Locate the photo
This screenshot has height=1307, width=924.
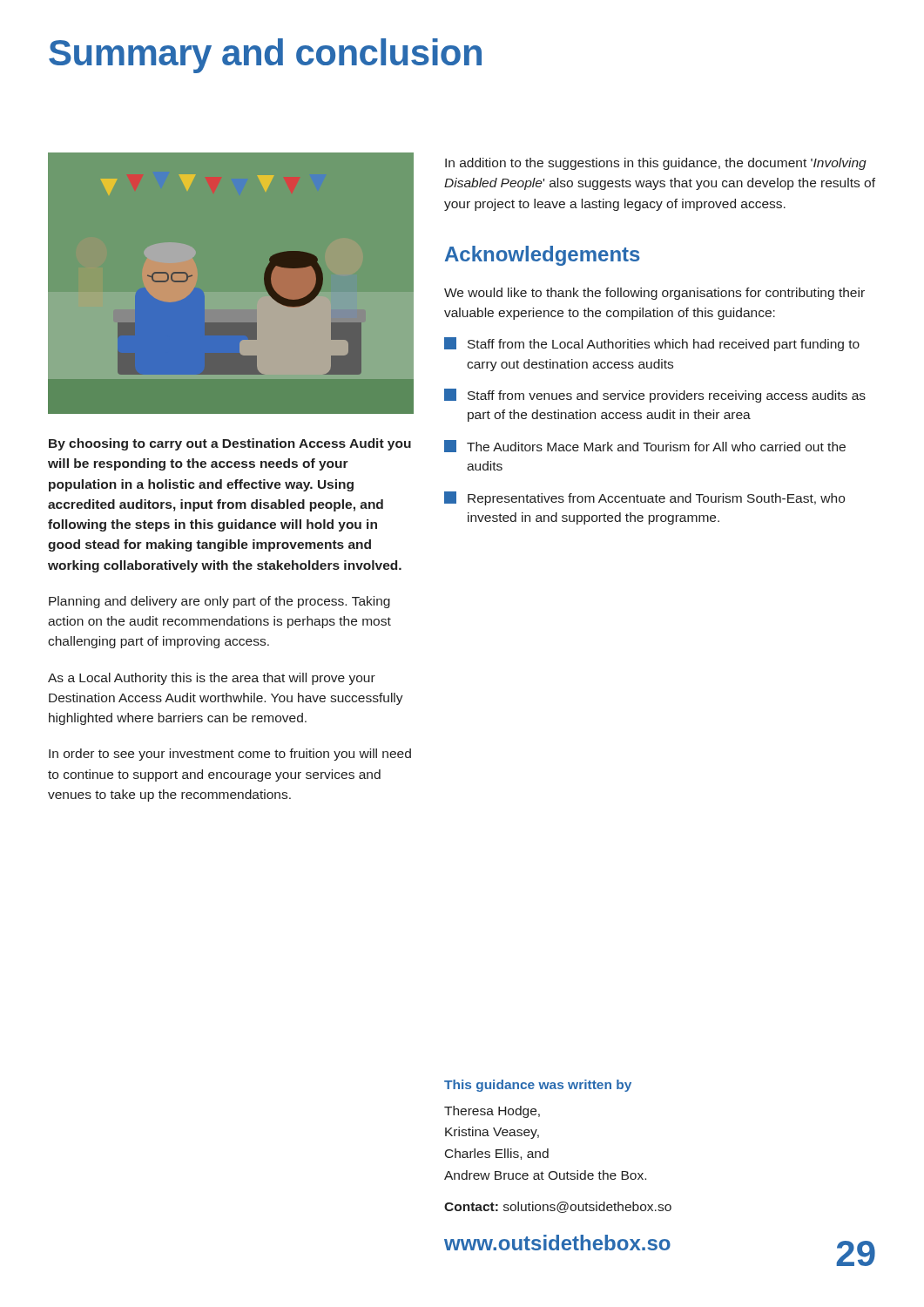point(231,283)
